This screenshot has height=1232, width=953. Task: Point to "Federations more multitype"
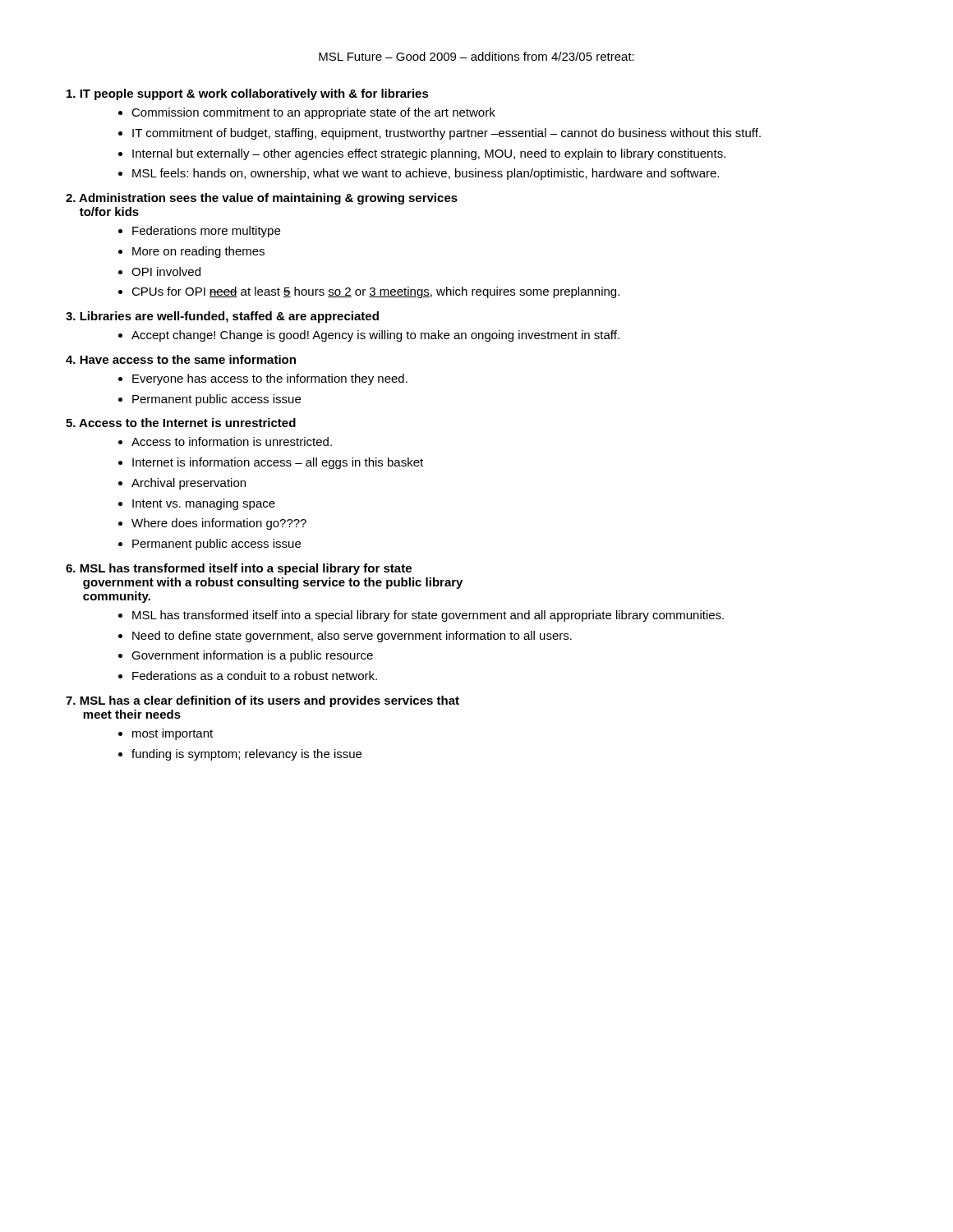click(206, 230)
